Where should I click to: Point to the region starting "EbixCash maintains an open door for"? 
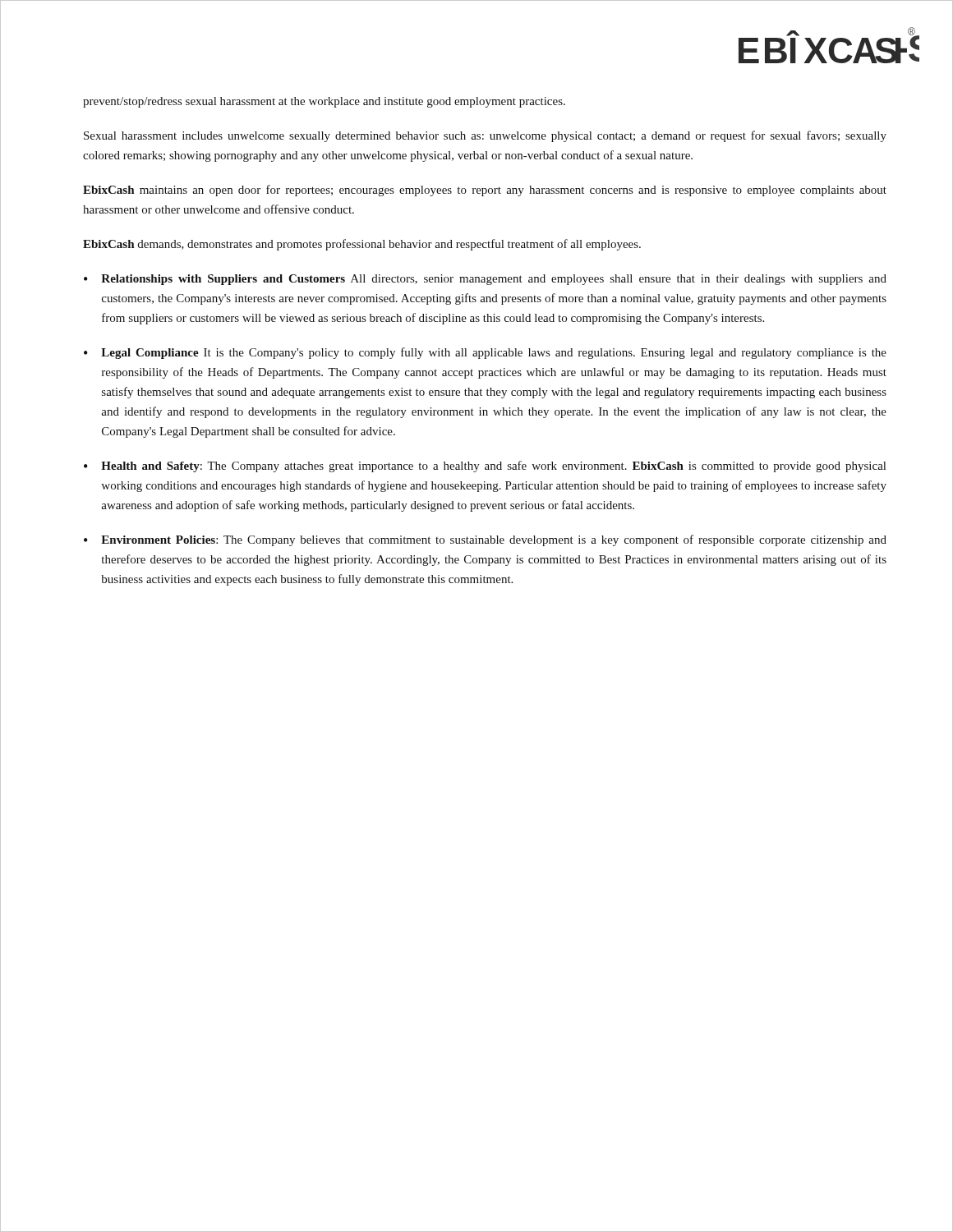pyautogui.click(x=485, y=200)
